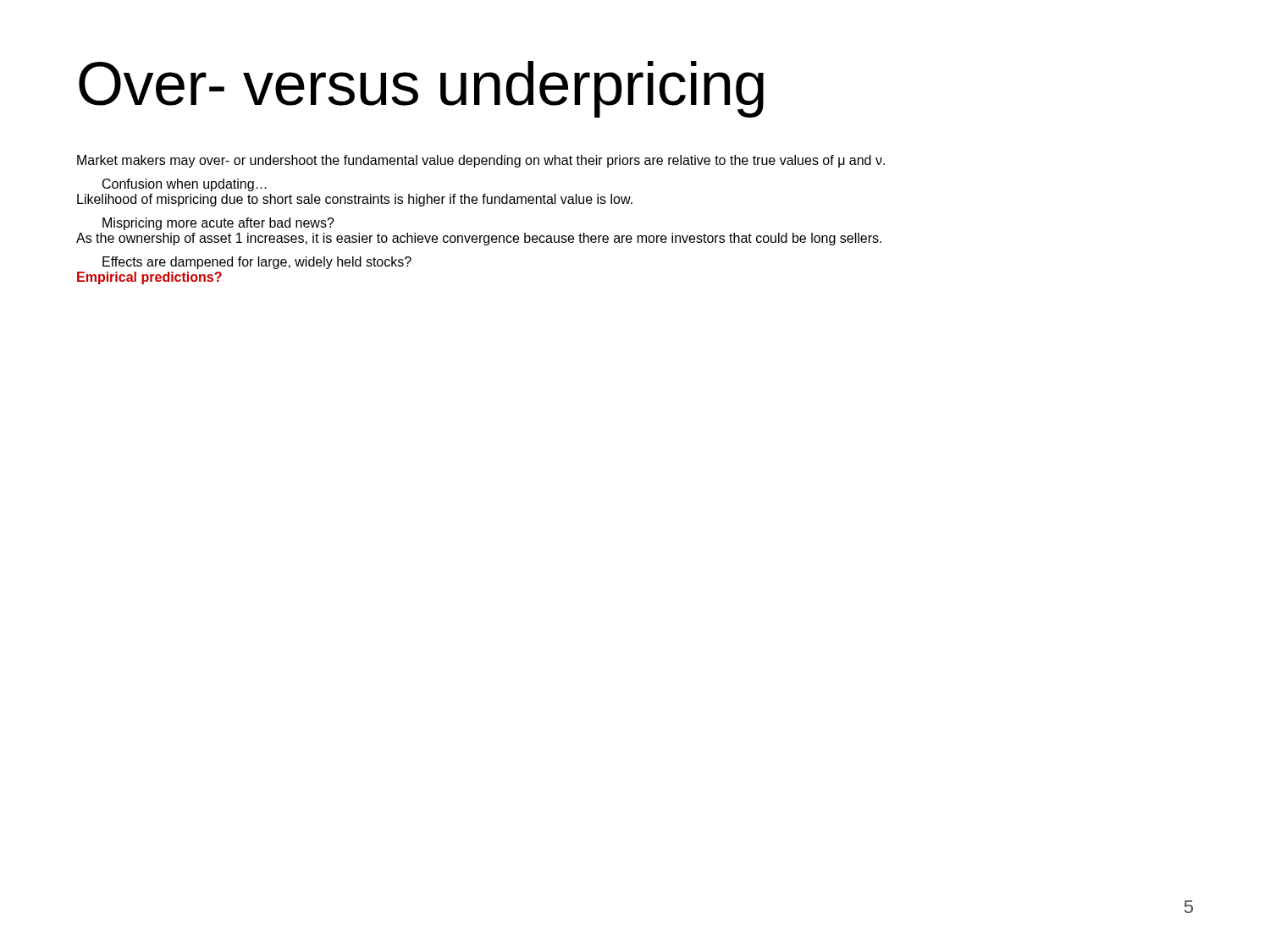Point to the passage starting "As the ownership of asset 1 increases, it"
The image size is (1270, 952).
click(x=635, y=251)
